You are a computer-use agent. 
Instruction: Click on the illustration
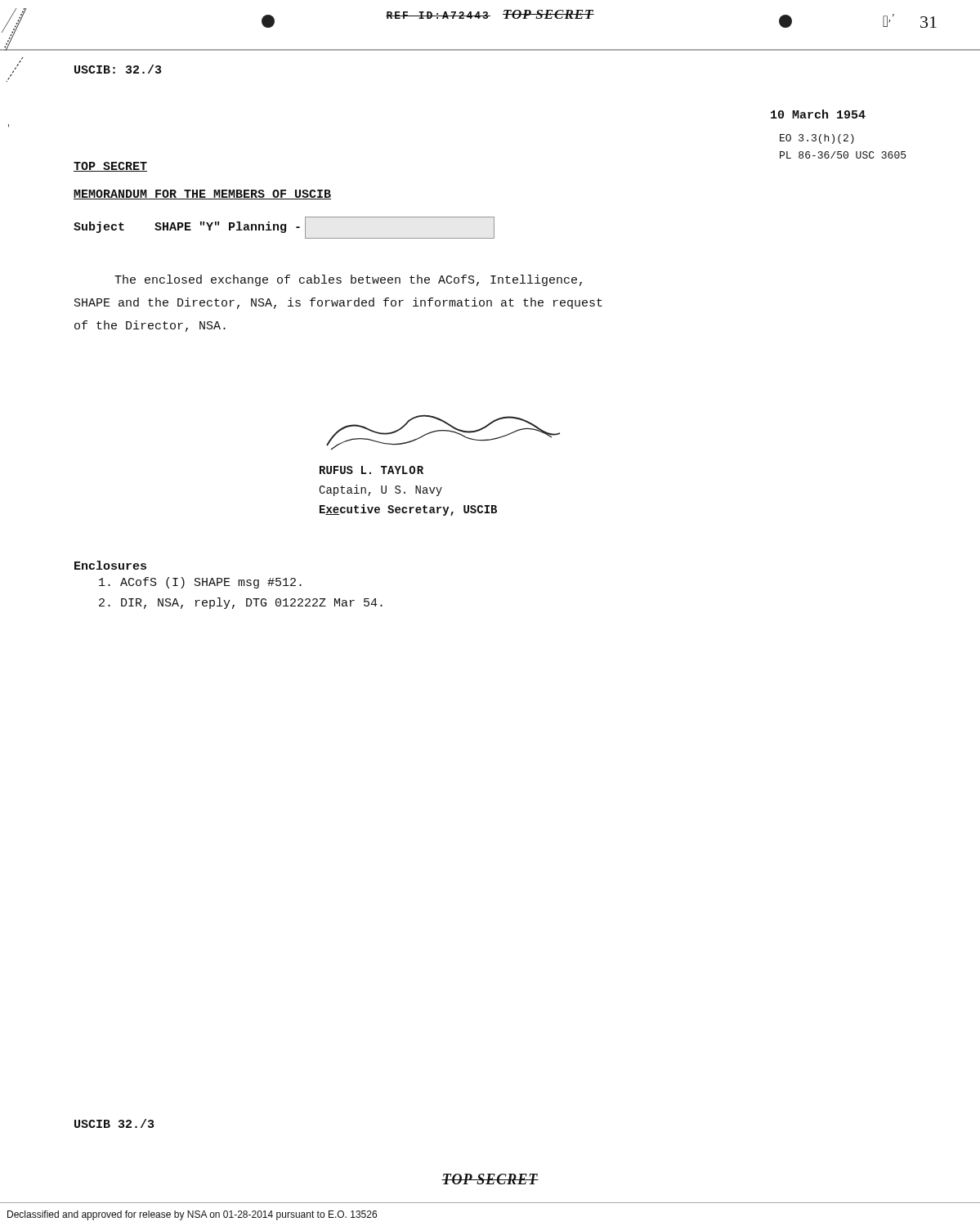tap(441, 431)
